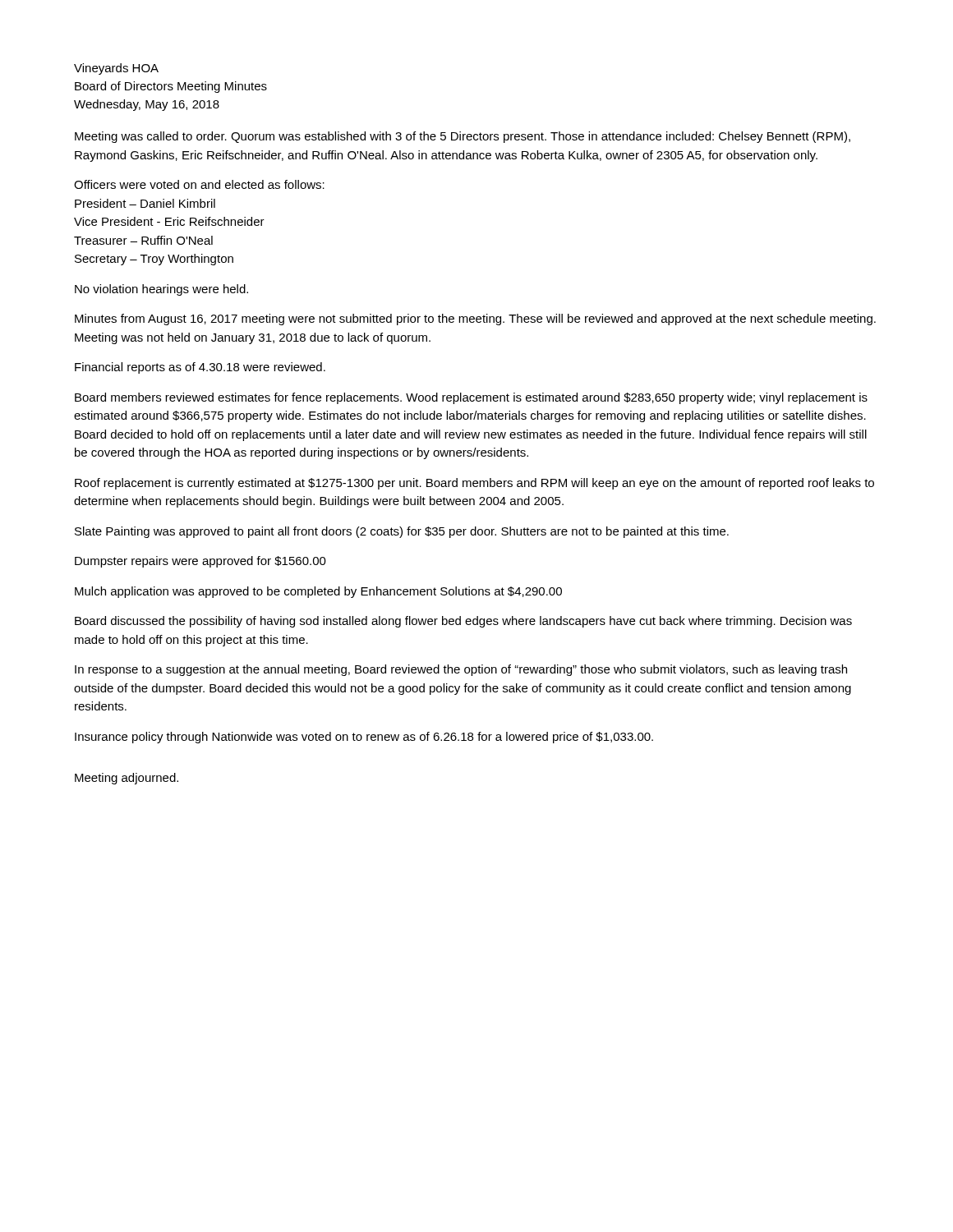Navigate to the passage starting "Dumpster repairs were approved for"
This screenshot has height=1232, width=953.
pyautogui.click(x=200, y=561)
